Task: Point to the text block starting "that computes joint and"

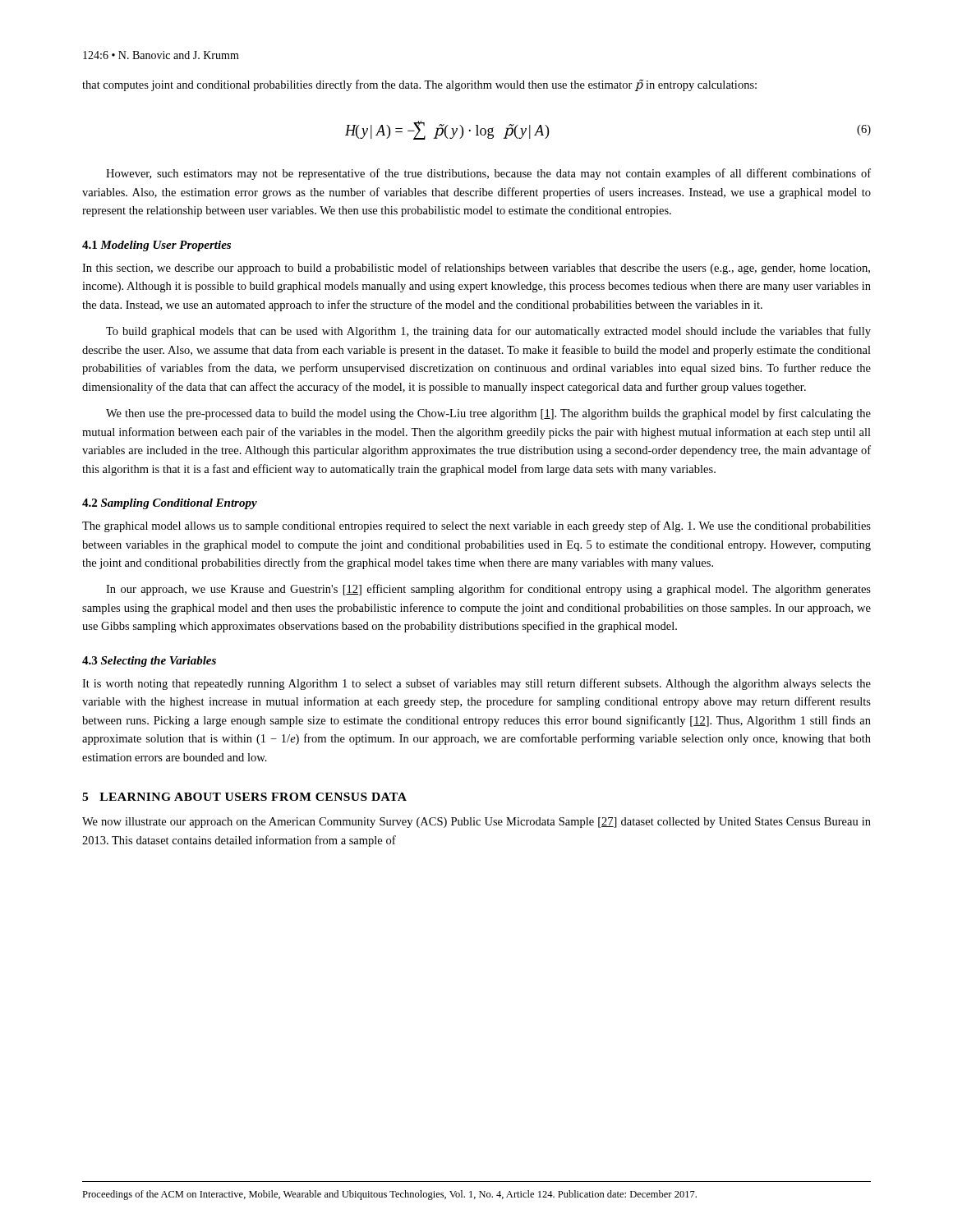Action: click(x=476, y=85)
